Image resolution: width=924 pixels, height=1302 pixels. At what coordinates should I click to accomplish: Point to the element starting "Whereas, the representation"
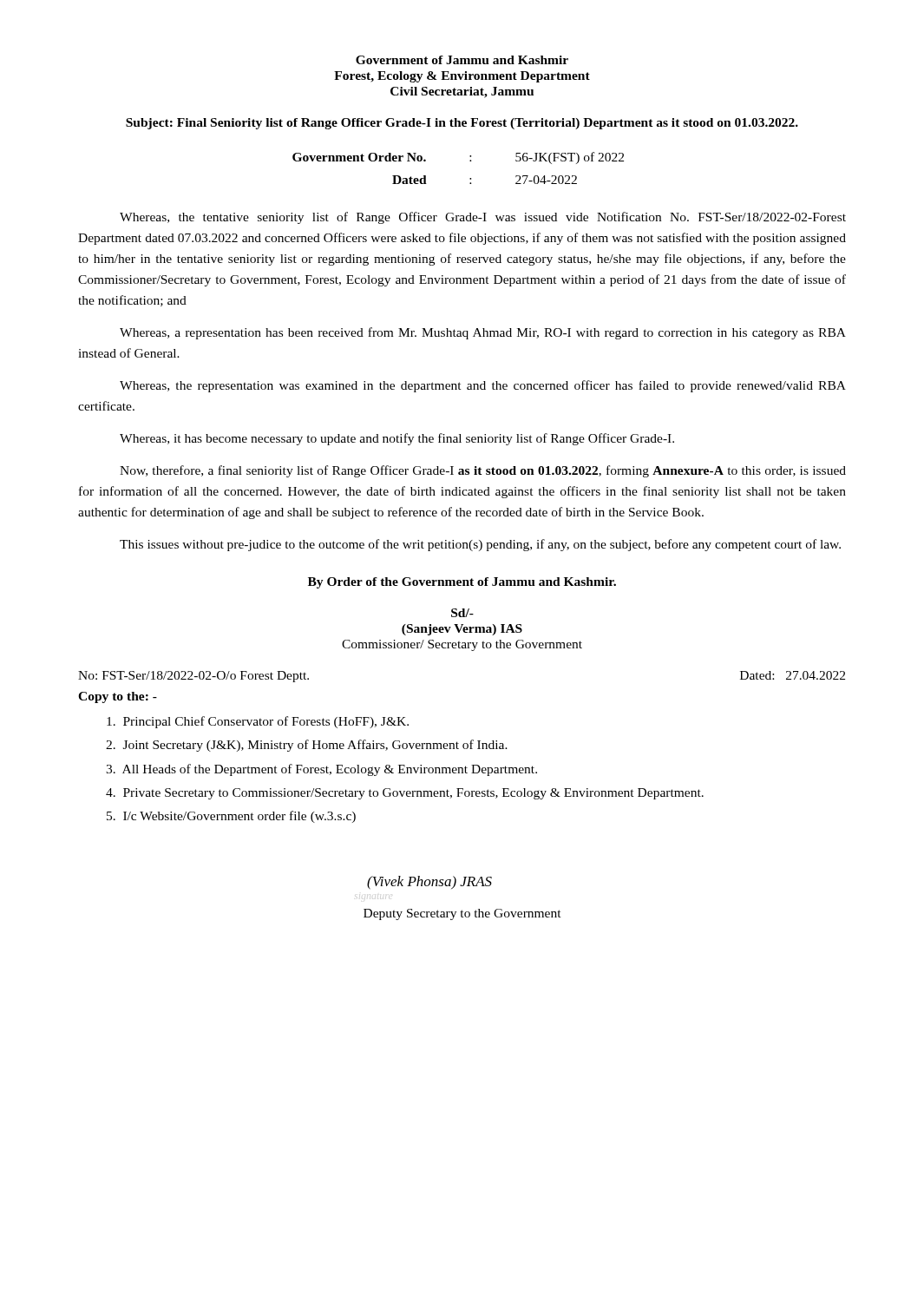point(462,395)
